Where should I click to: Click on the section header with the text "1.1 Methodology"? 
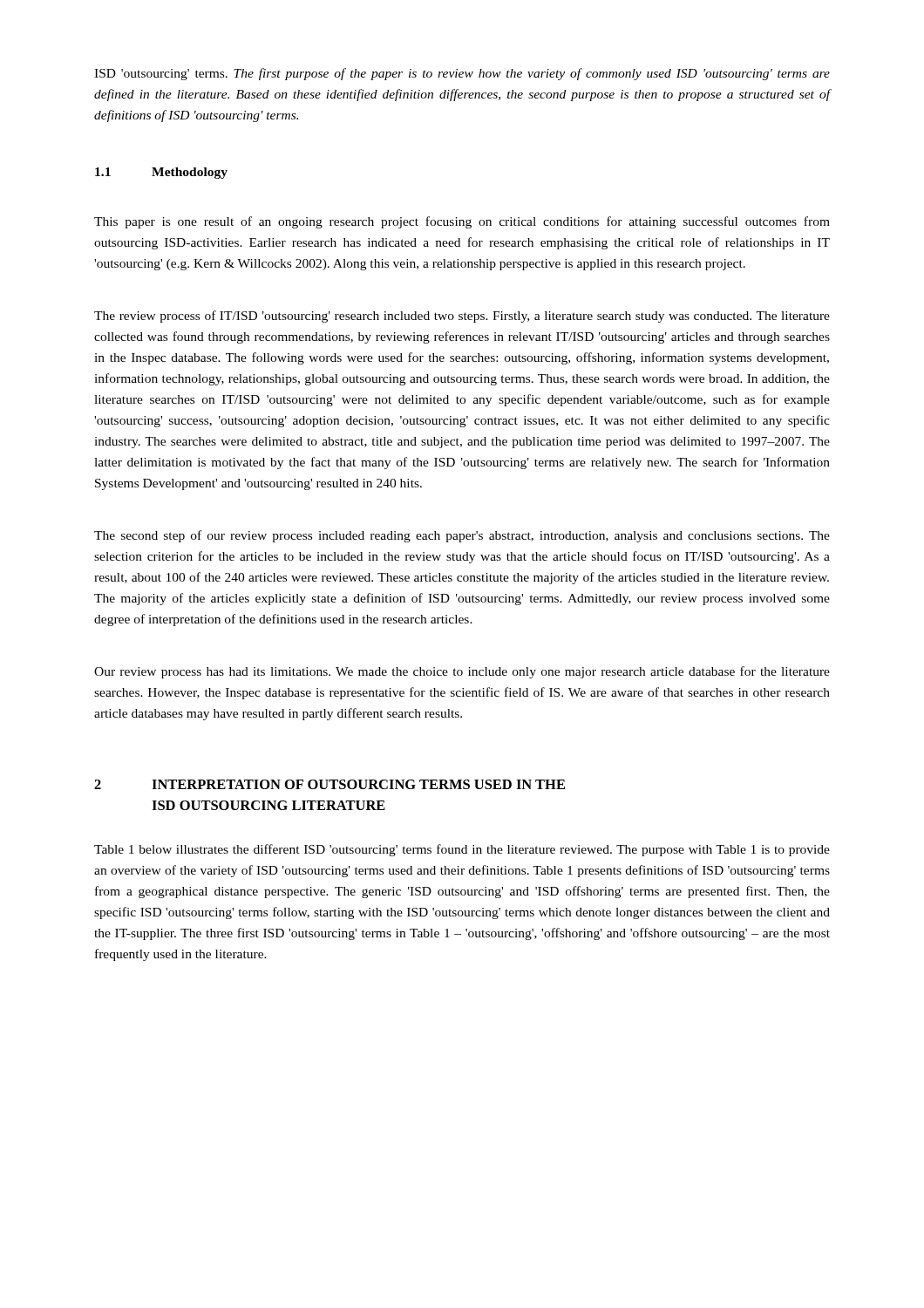click(161, 172)
